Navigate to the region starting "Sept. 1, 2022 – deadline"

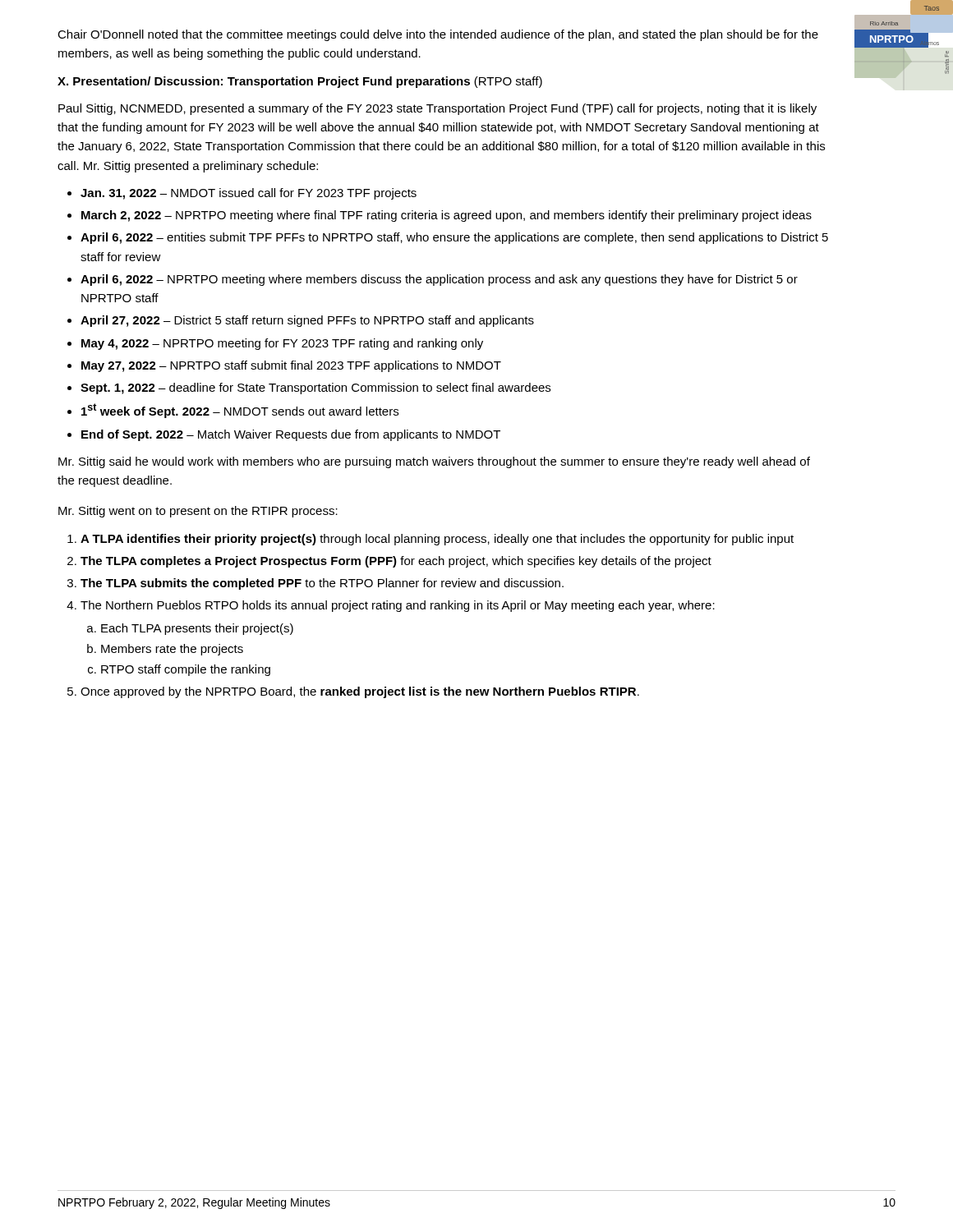click(x=316, y=387)
